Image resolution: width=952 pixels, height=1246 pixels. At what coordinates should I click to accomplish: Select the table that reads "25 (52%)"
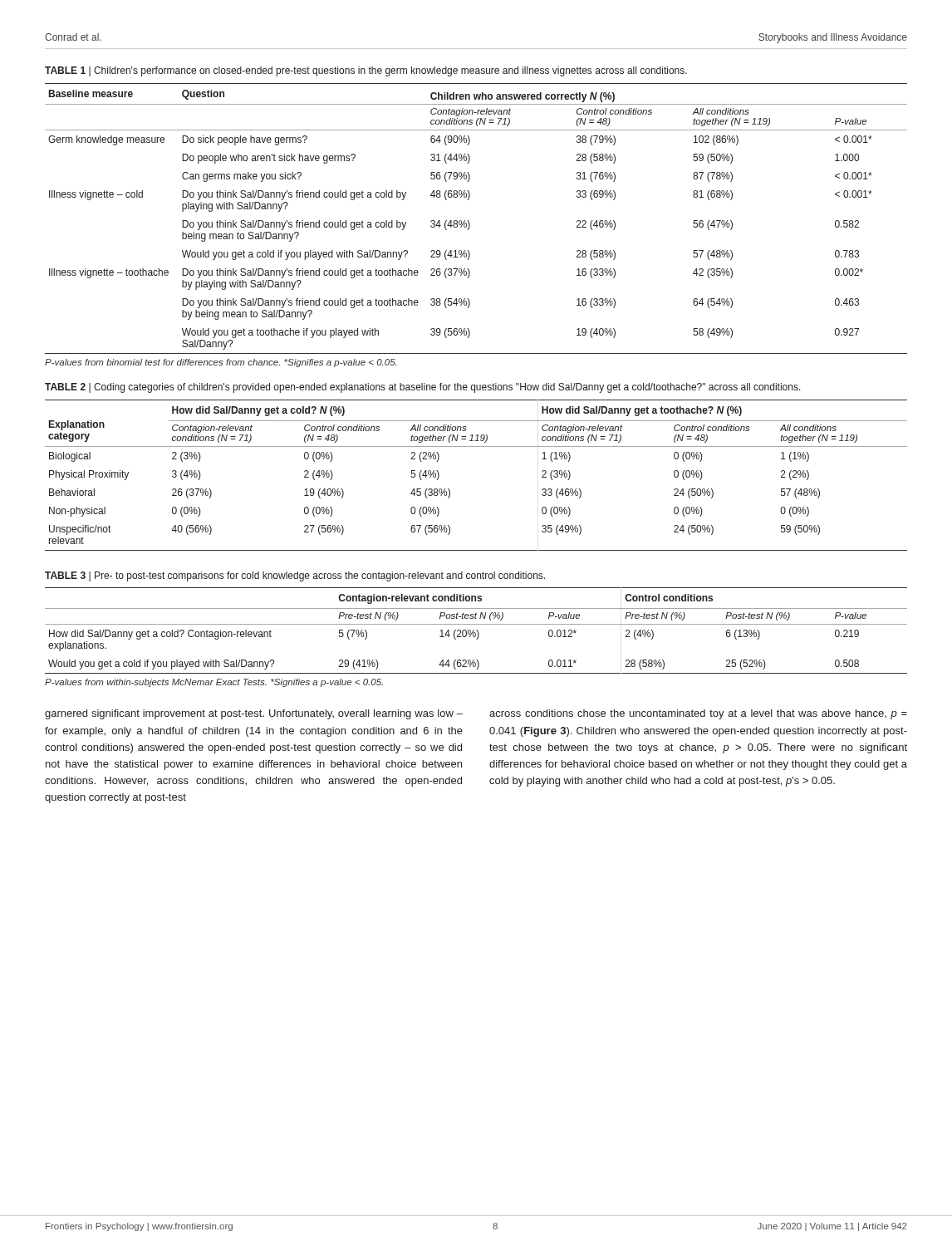click(x=476, y=631)
